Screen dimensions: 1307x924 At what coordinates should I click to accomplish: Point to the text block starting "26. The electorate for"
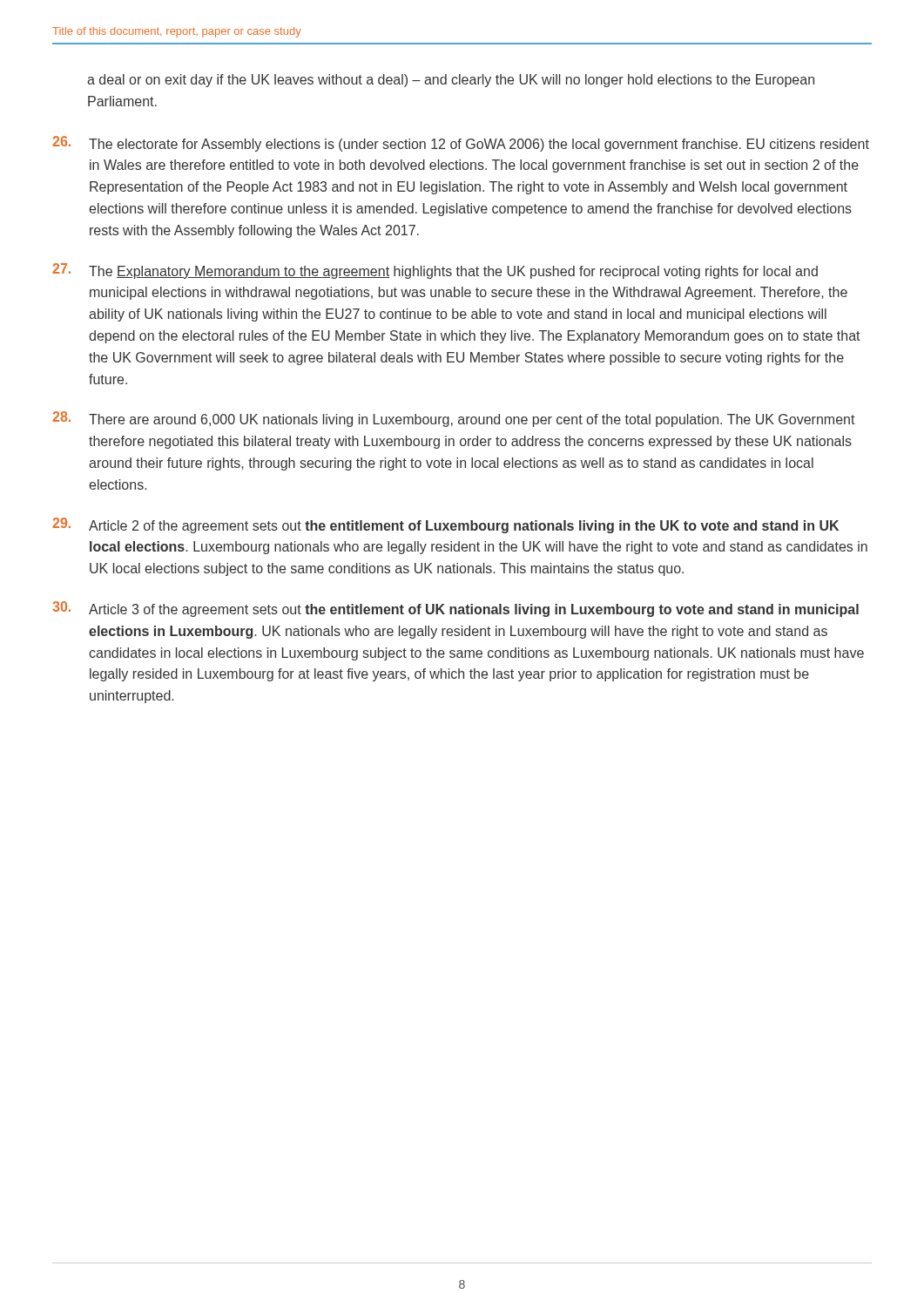click(x=462, y=188)
